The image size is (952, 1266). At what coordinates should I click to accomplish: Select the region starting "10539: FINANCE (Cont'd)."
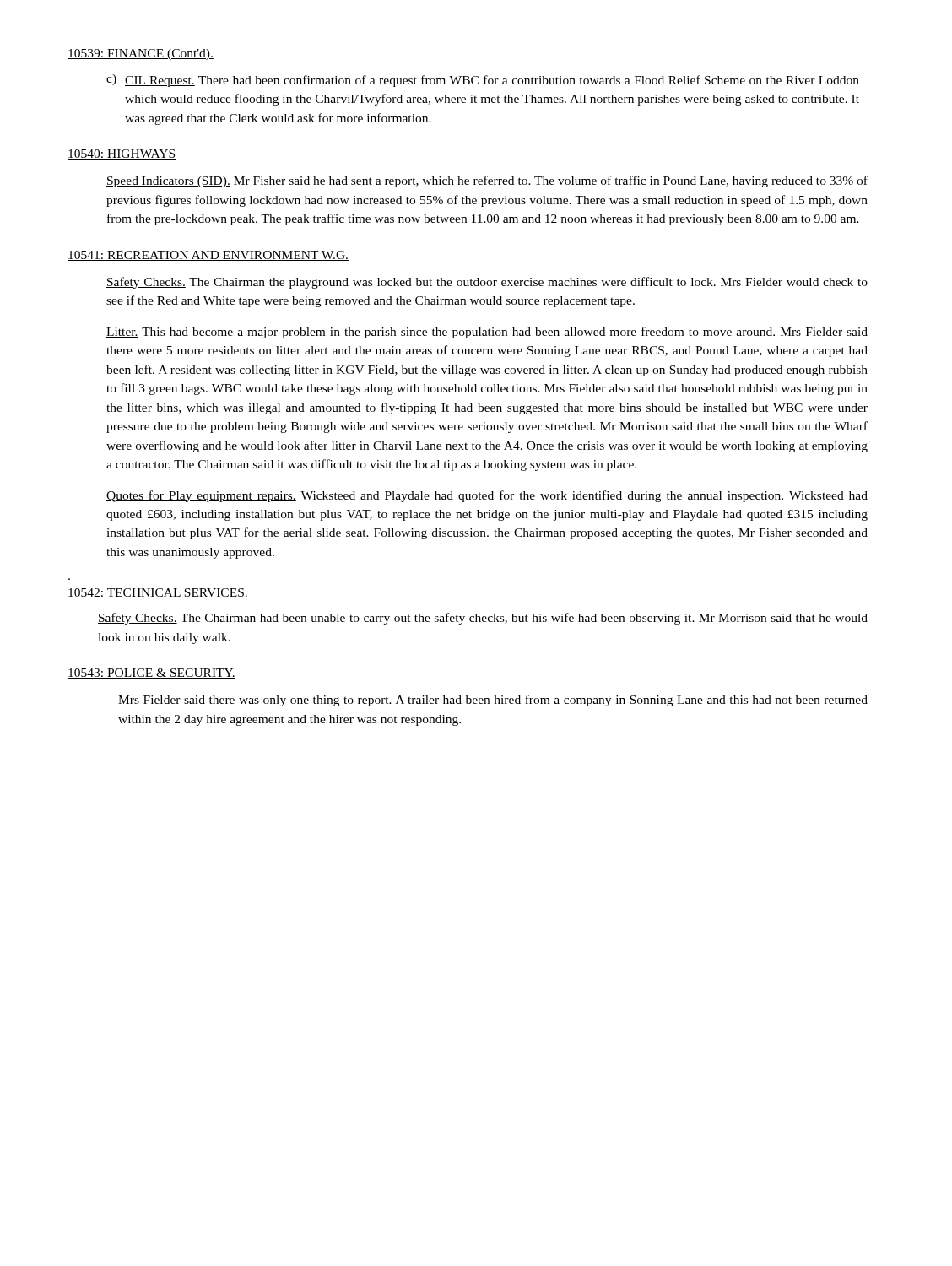coord(140,53)
